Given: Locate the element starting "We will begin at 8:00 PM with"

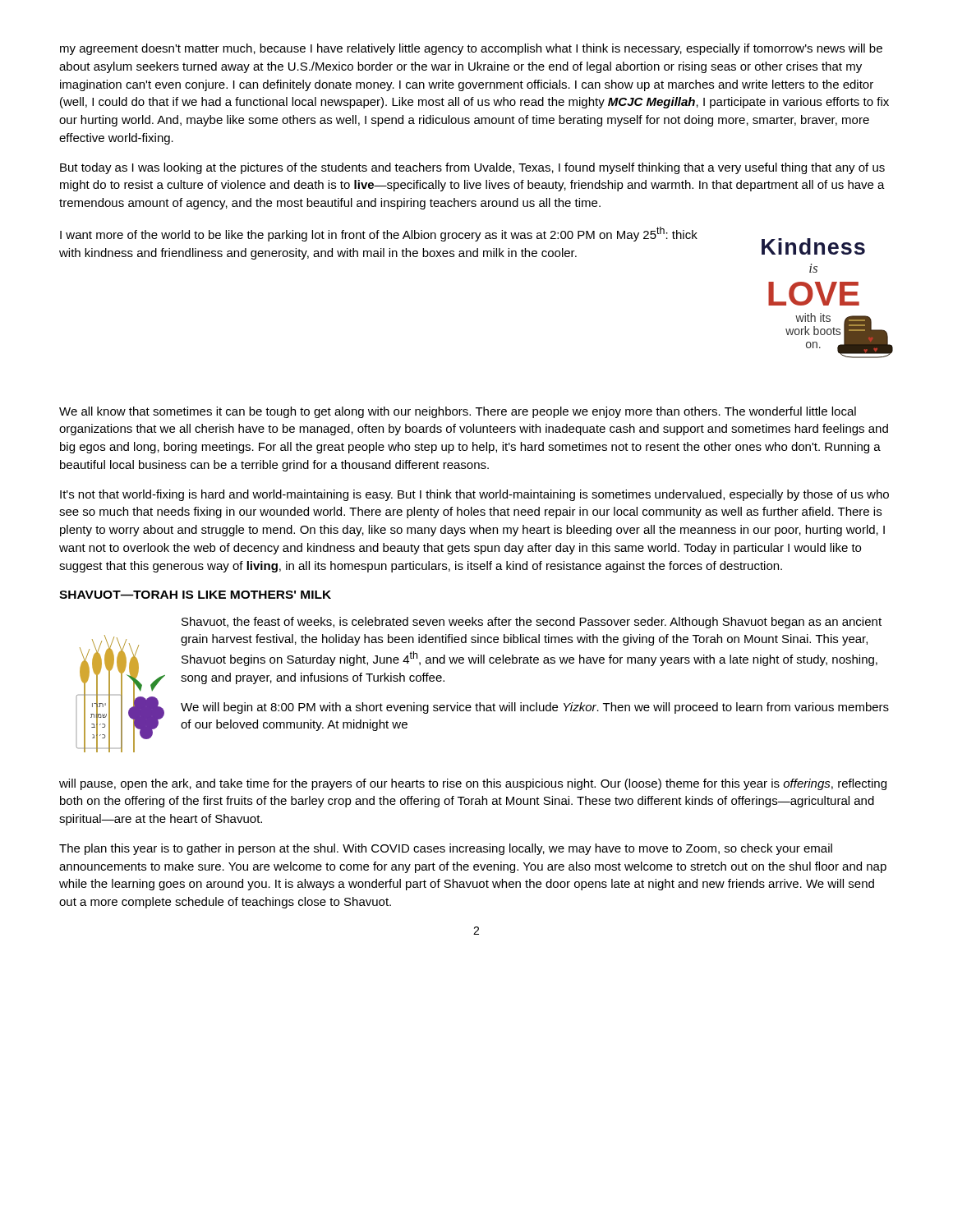Looking at the screenshot, I should click(x=535, y=715).
